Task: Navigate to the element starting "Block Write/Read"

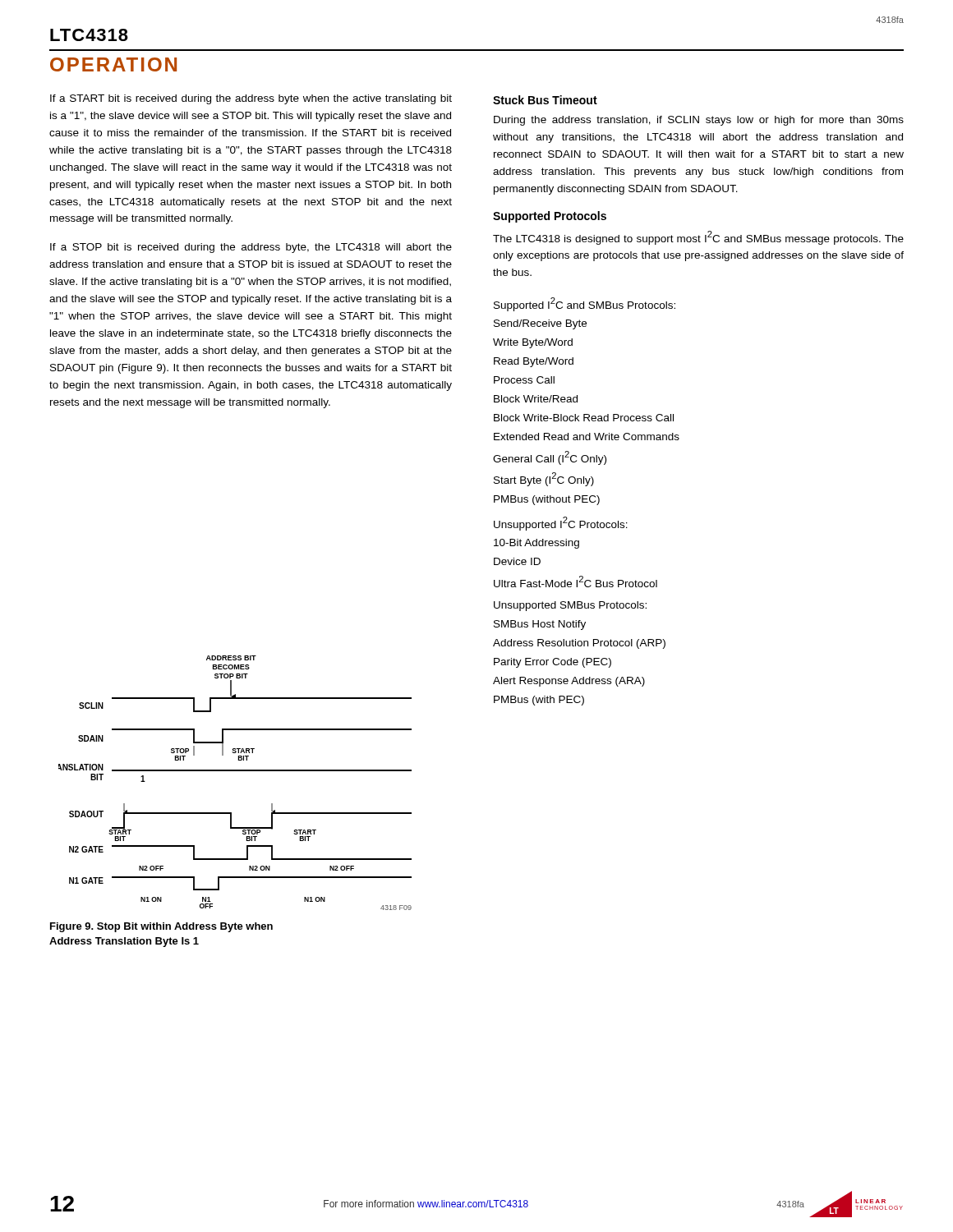Action: [x=536, y=399]
